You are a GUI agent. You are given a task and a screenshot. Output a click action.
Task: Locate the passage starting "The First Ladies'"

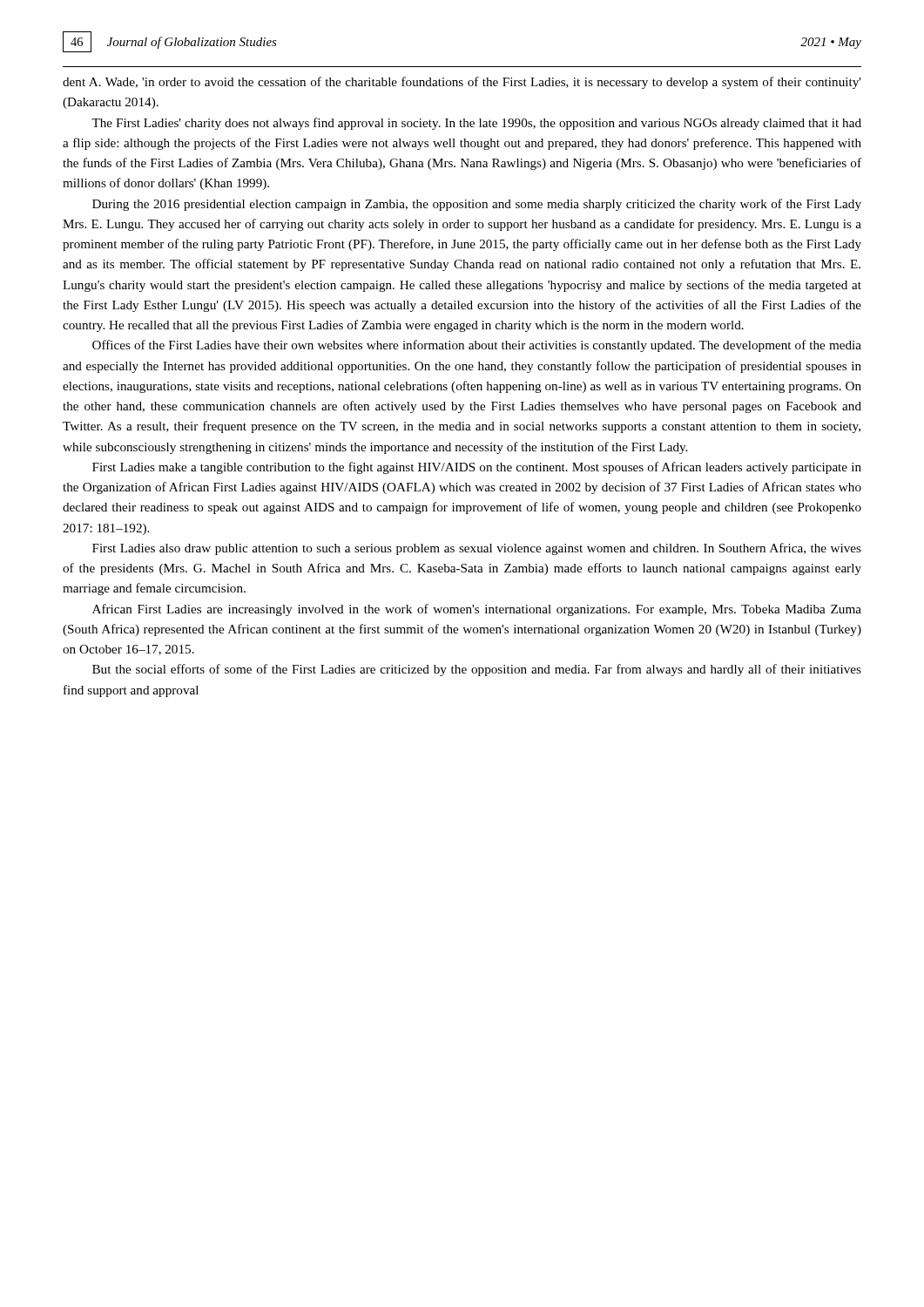coord(462,153)
